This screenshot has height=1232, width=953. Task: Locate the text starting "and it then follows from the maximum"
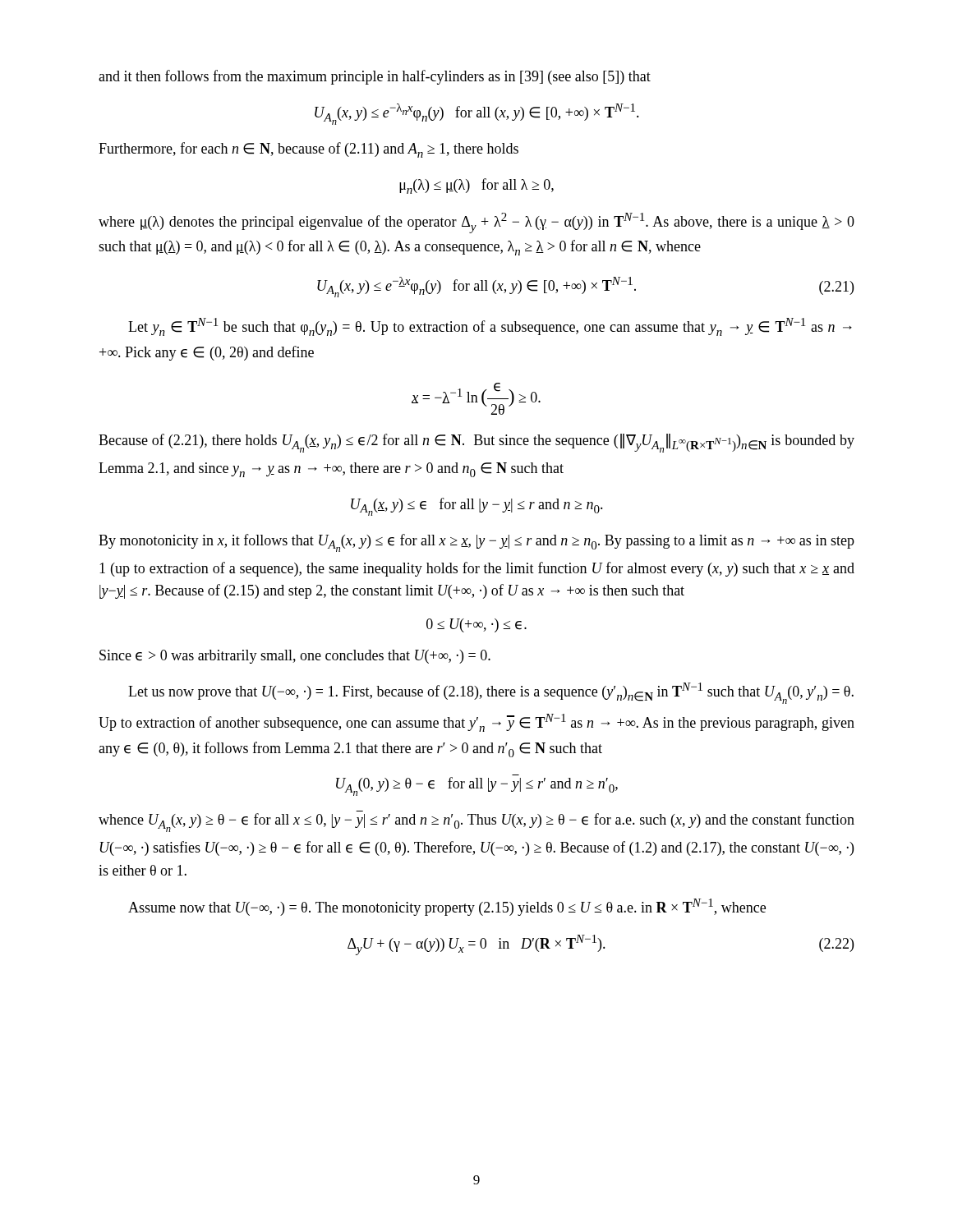pyautogui.click(x=476, y=77)
